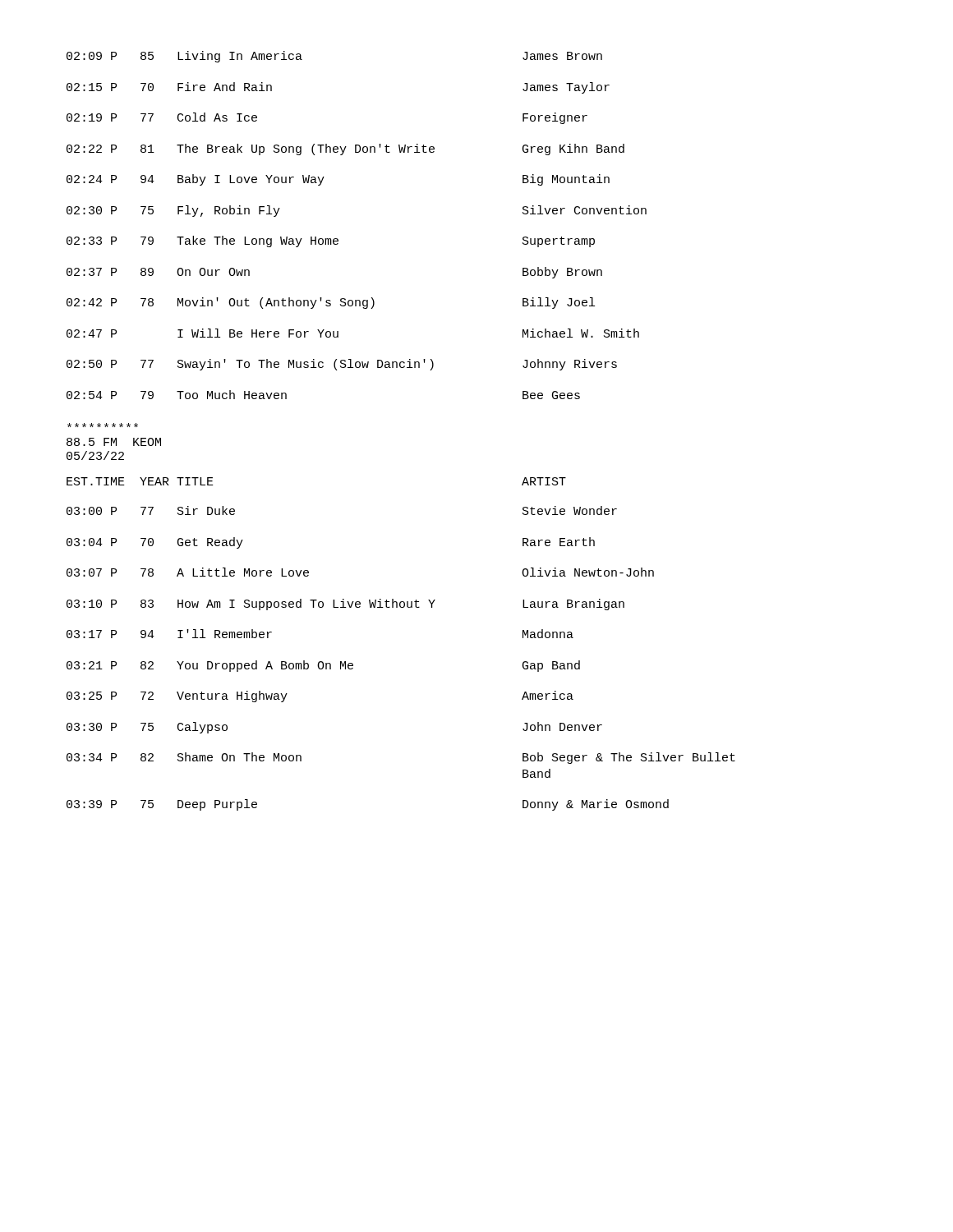The width and height of the screenshot is (953, 1232).
Task: Select the text starting "02:30 P 75"
Action: tap(92, 211)
